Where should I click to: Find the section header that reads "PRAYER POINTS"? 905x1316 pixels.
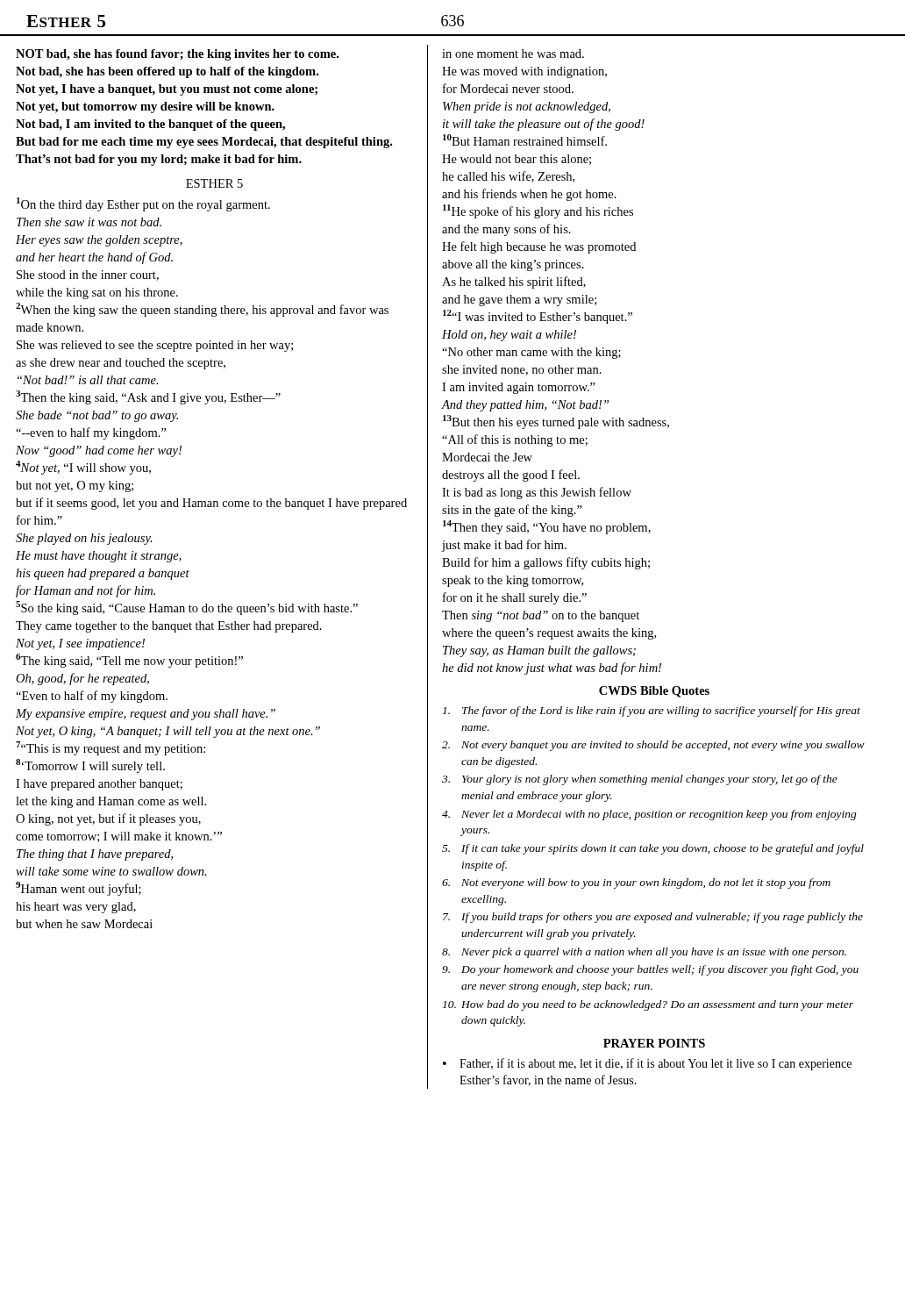tap(654, 1043)
